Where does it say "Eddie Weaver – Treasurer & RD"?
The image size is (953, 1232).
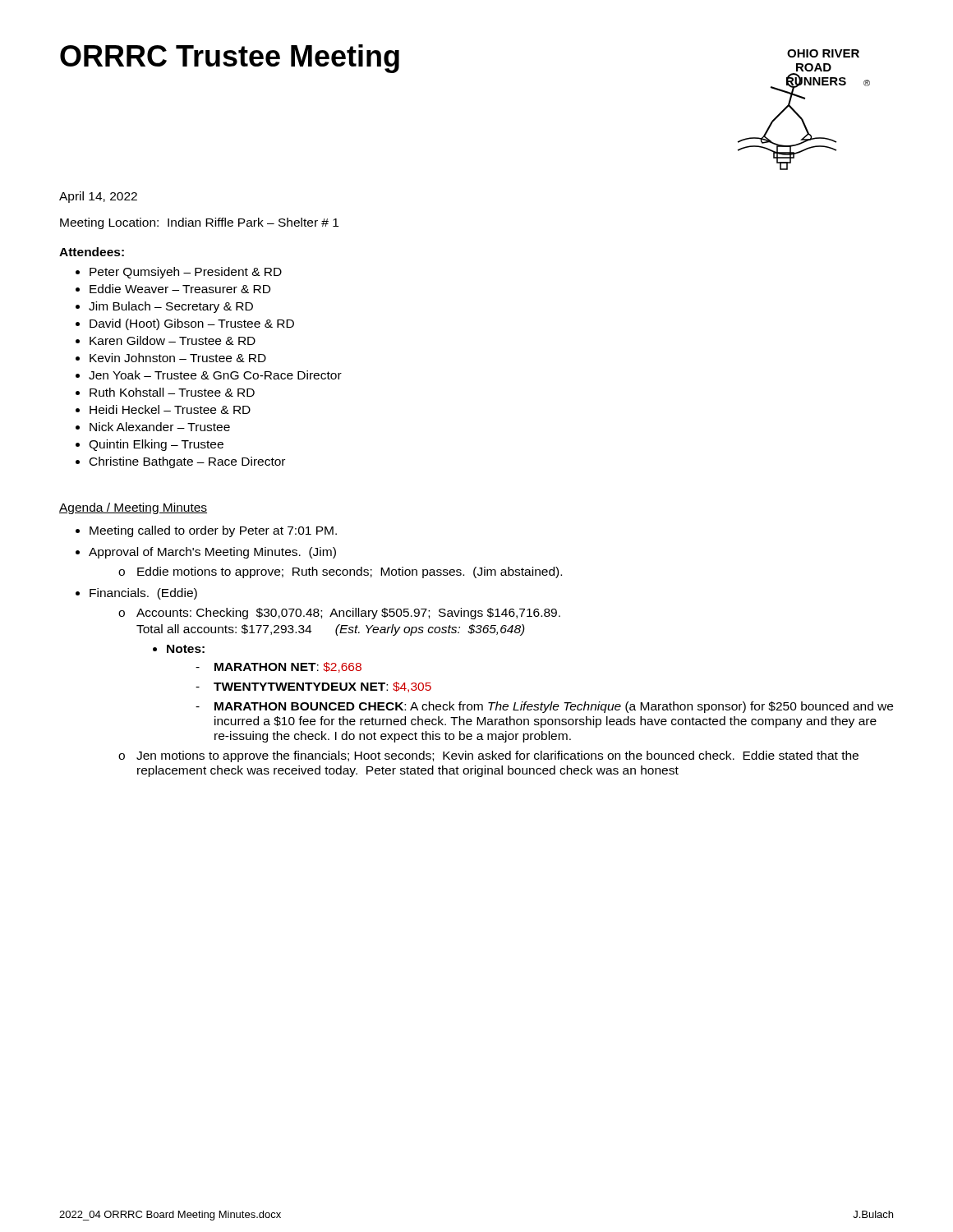pyautogui.click(x=180, y=289)
